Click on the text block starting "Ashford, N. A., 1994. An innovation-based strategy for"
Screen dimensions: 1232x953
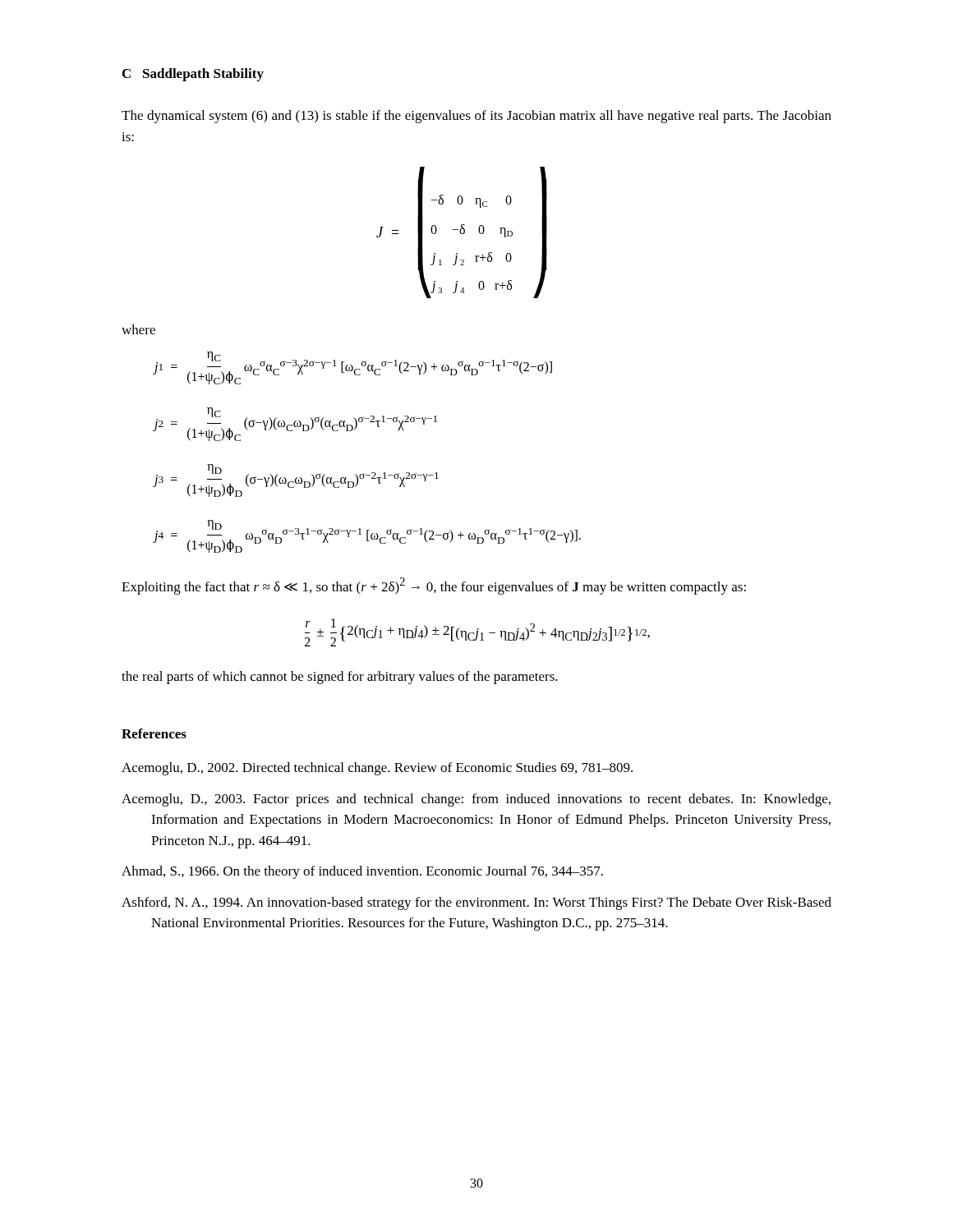pyautogui.click(x=476, y=912)
